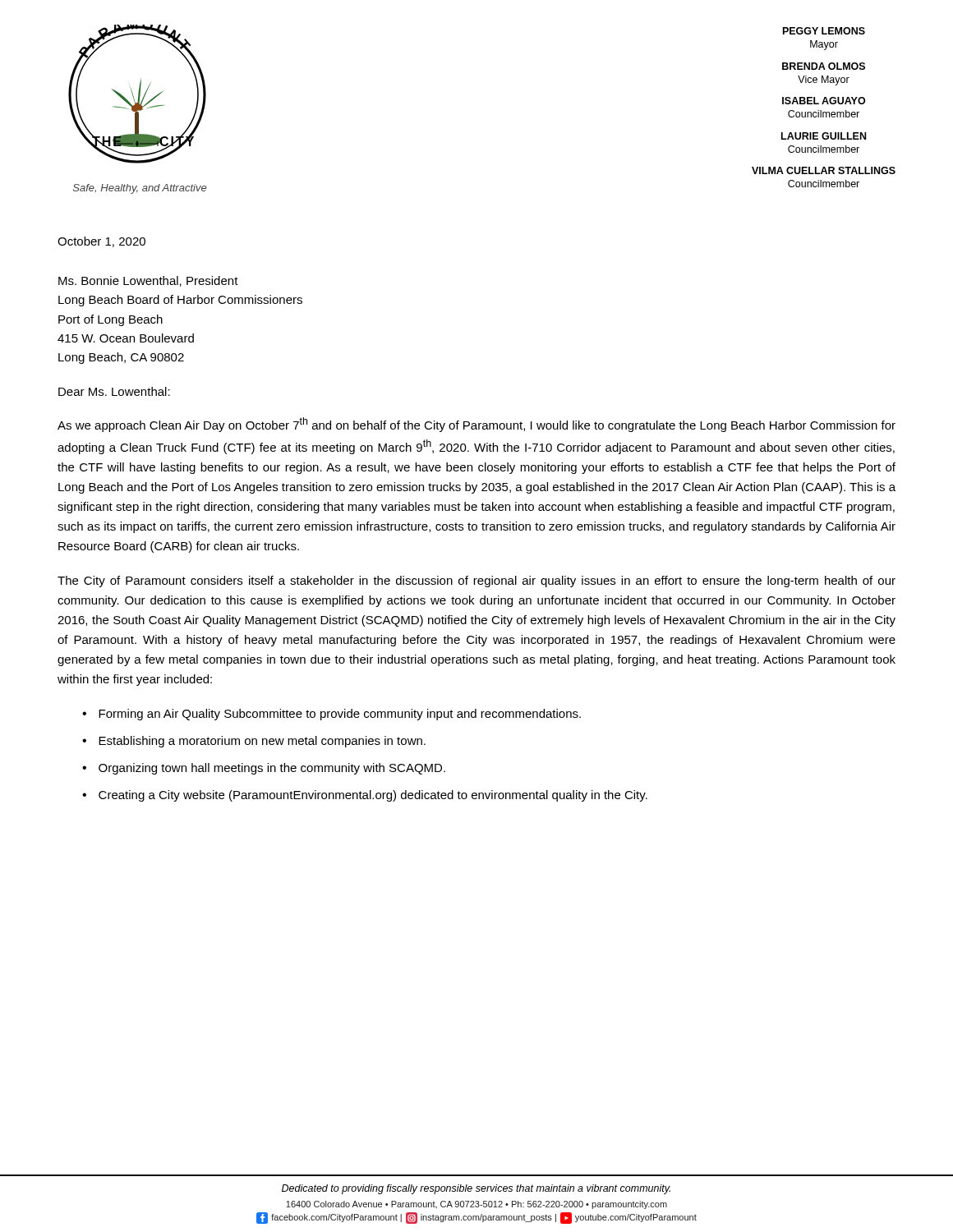The image size is (953, 1232).
Task: Point to the block beginning "Establishing a moratorium on new metal companies"
Action: pyautogui.click(x=262, y=742)
